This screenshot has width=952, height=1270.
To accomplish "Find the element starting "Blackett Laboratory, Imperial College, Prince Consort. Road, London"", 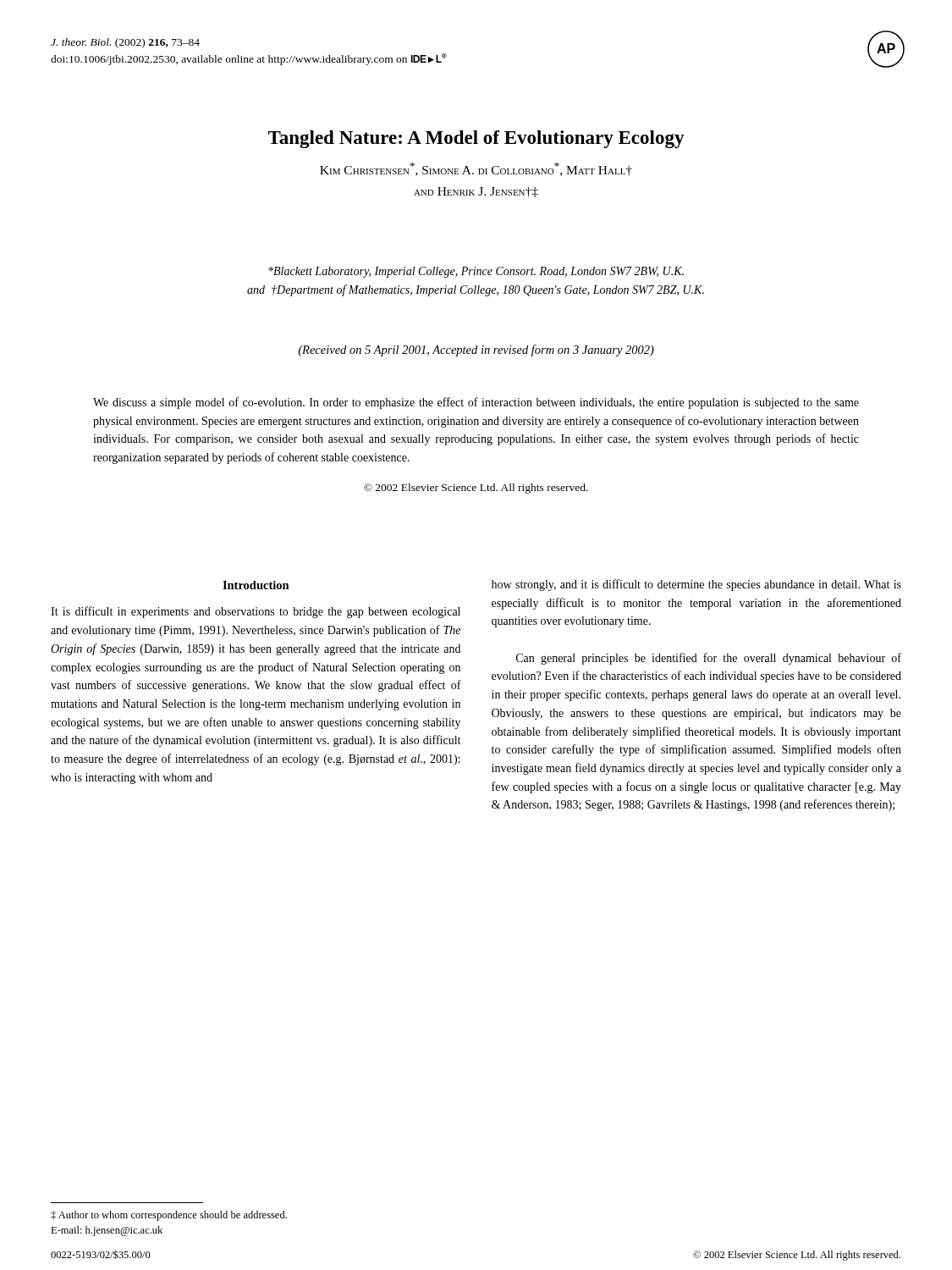I will [476, 281].
